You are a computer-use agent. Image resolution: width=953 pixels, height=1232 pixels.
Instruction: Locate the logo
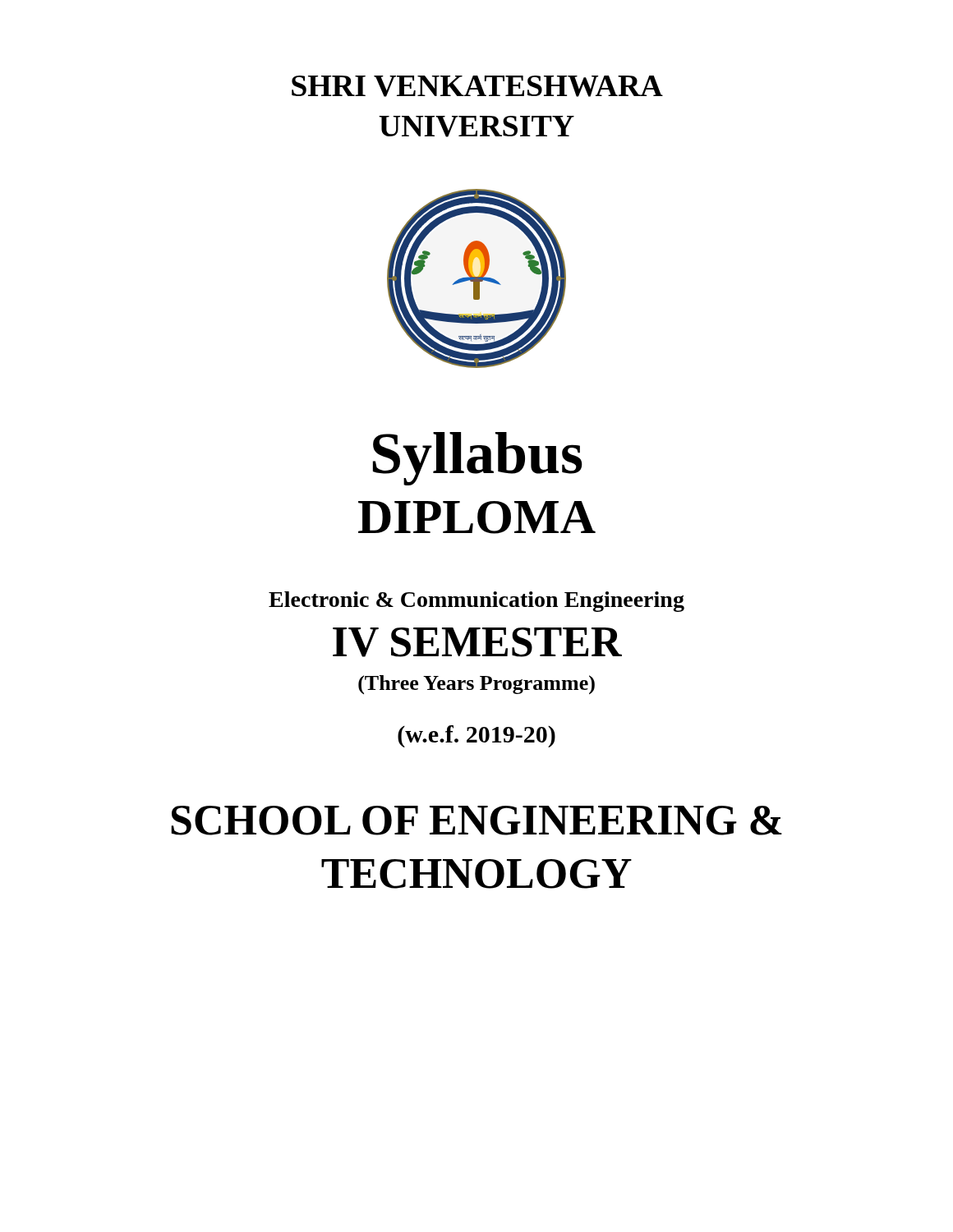coord(476,278)
